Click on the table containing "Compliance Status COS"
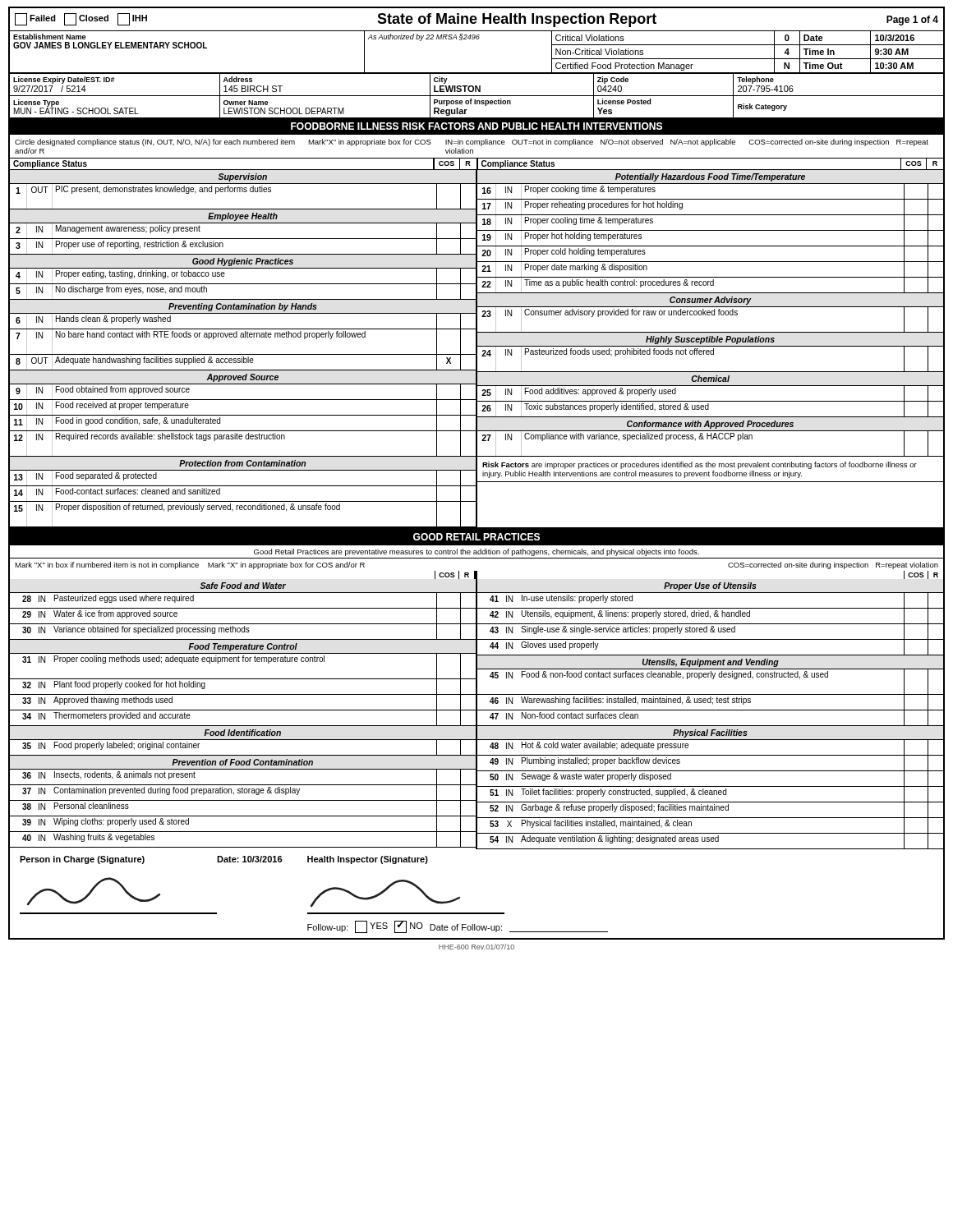 point(476,343)
